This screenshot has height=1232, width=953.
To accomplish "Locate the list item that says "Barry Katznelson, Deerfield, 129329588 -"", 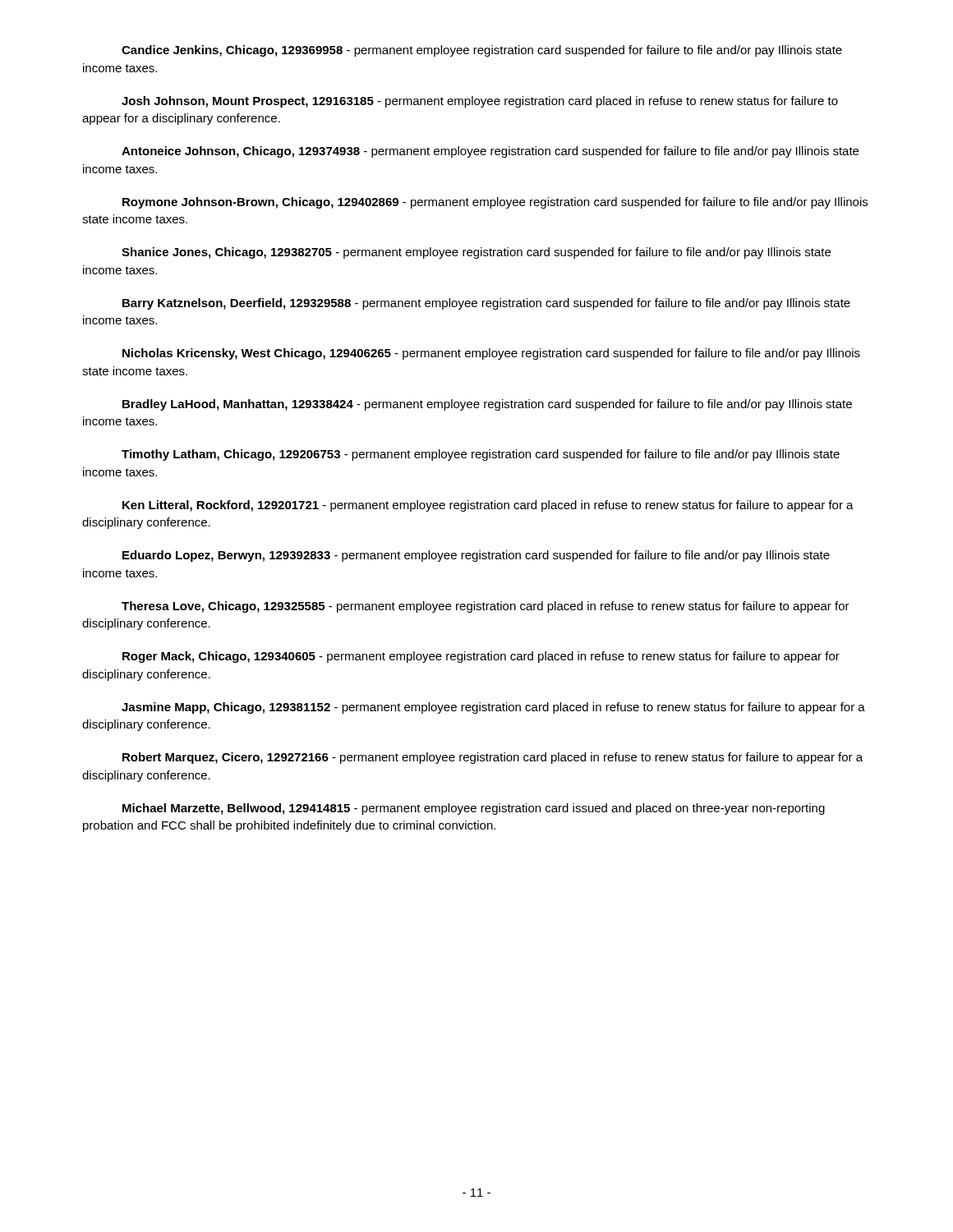I will tap(476, 311).
